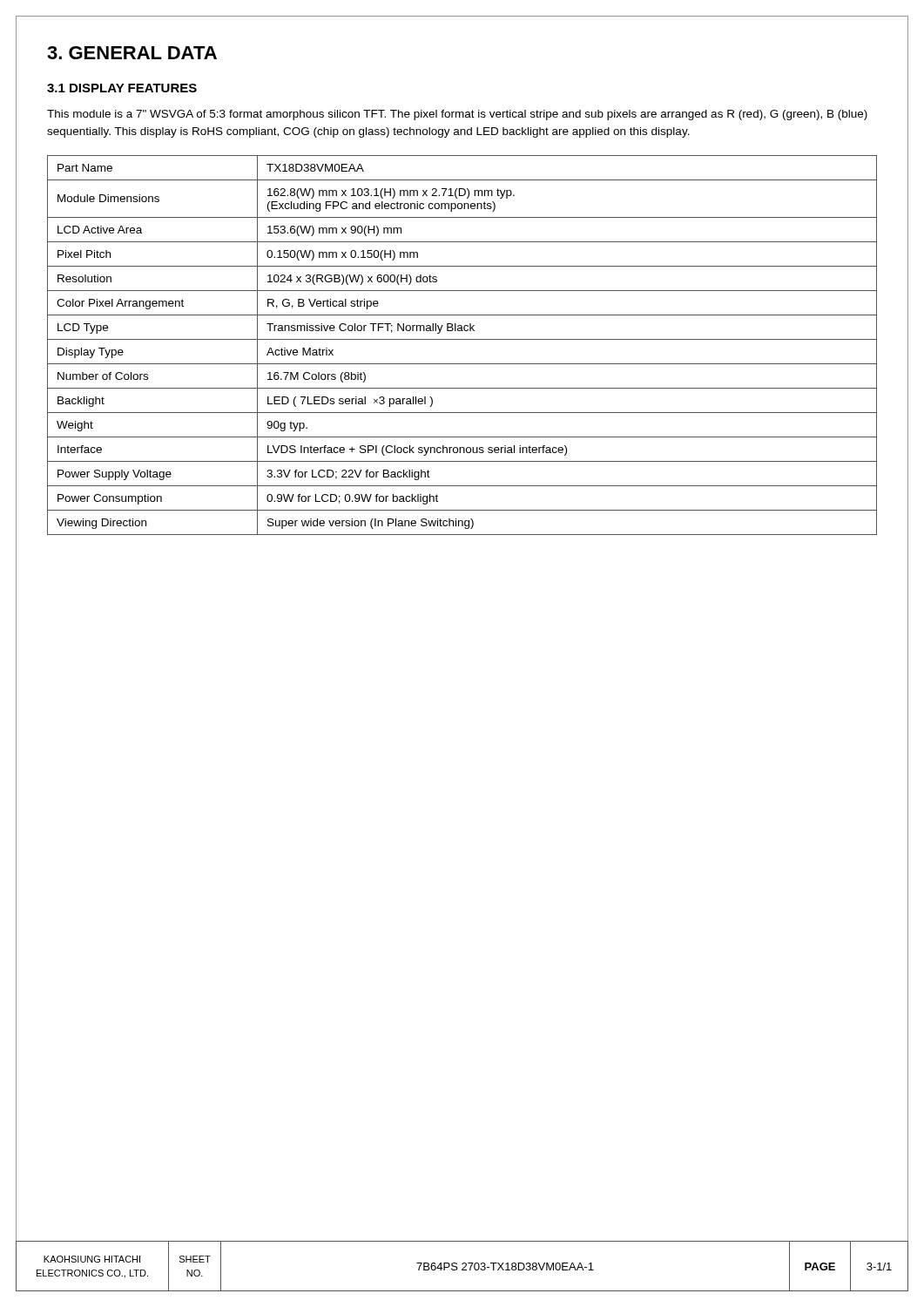Find the text block starting "3. GENERAL DATA"
This screenshot has height=1307, width=924.
[132, 53]
